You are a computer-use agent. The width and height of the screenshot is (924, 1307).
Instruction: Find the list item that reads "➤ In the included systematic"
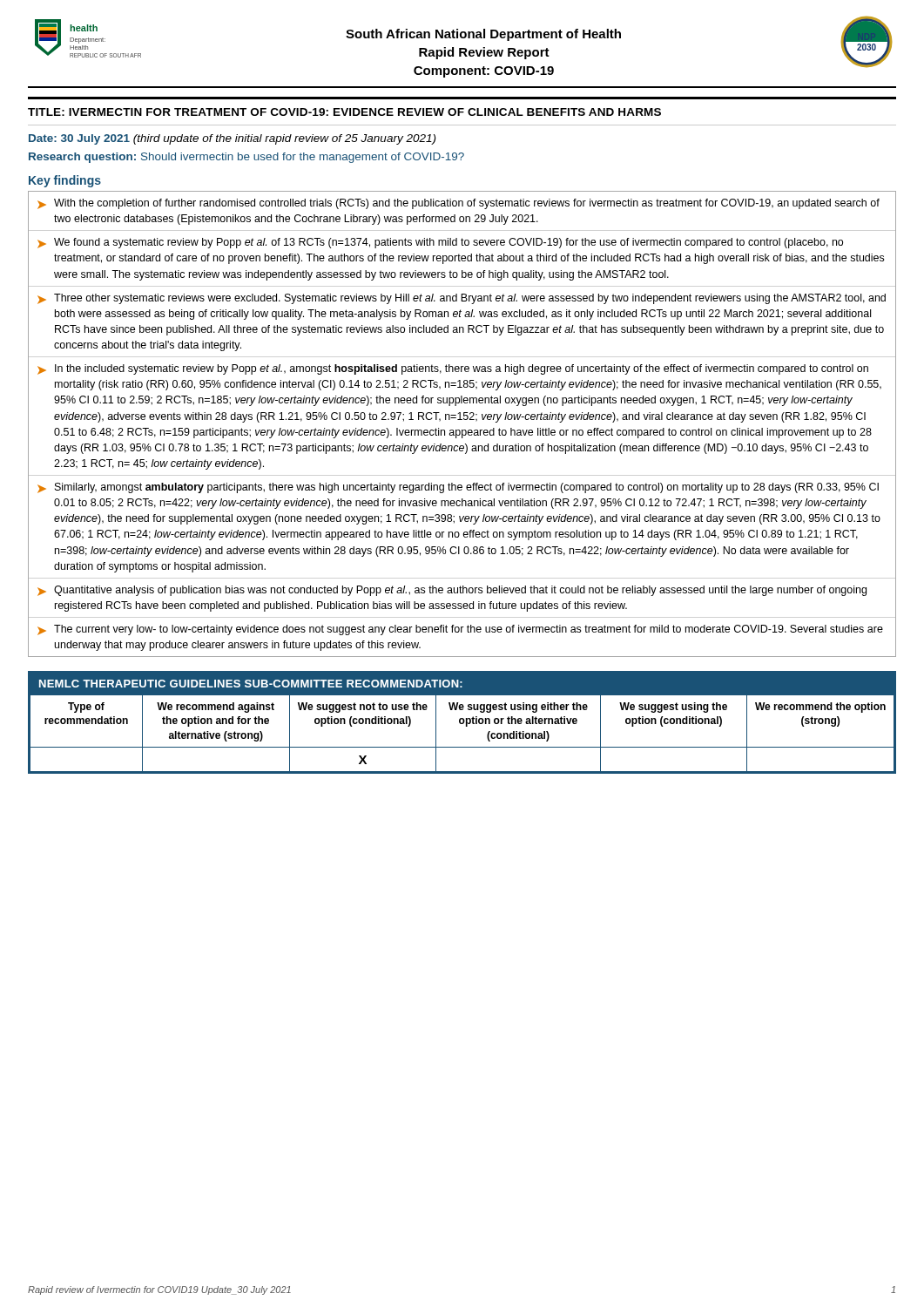point(461,416)
